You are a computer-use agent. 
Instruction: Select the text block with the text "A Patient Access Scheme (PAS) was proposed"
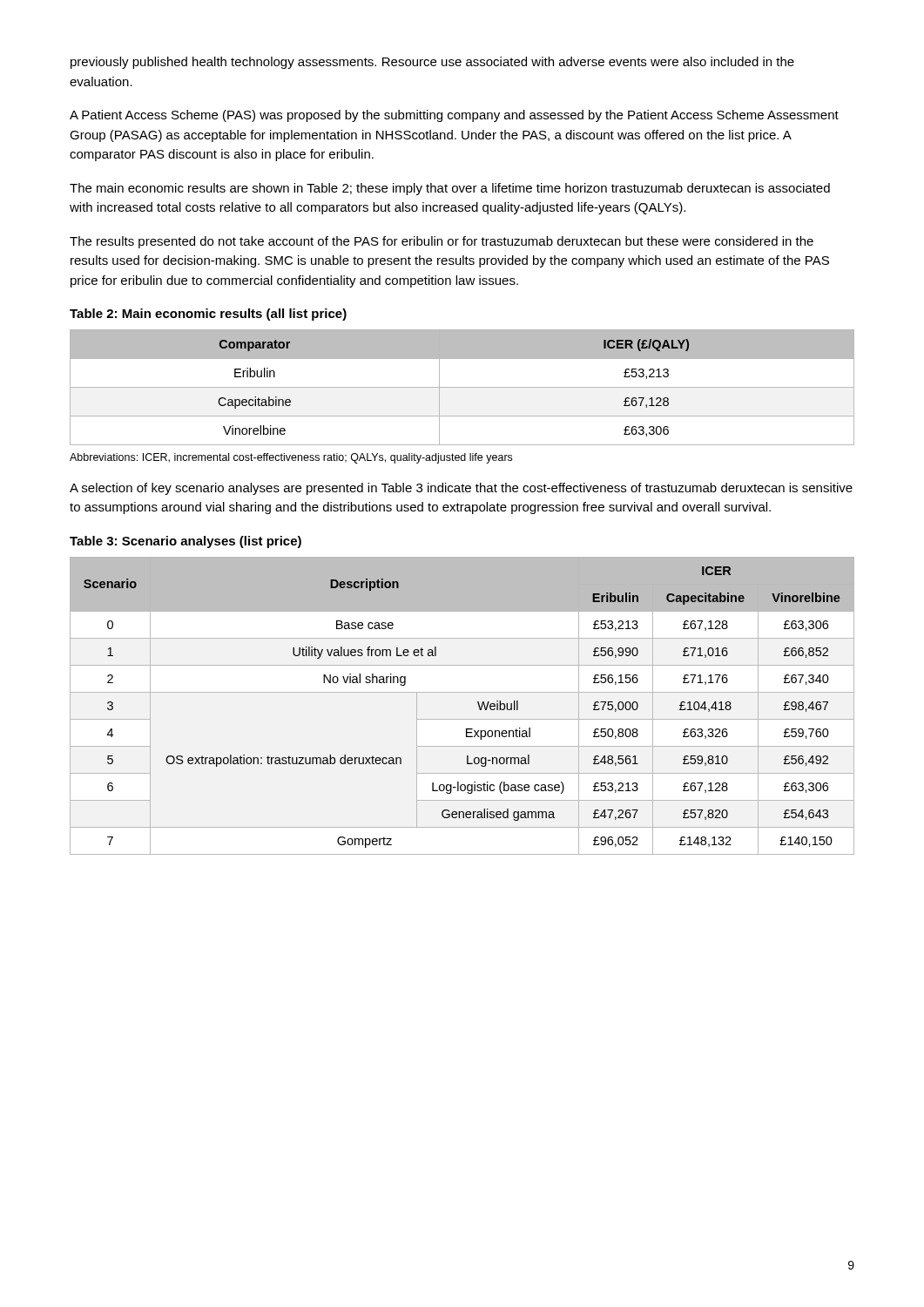454,134
